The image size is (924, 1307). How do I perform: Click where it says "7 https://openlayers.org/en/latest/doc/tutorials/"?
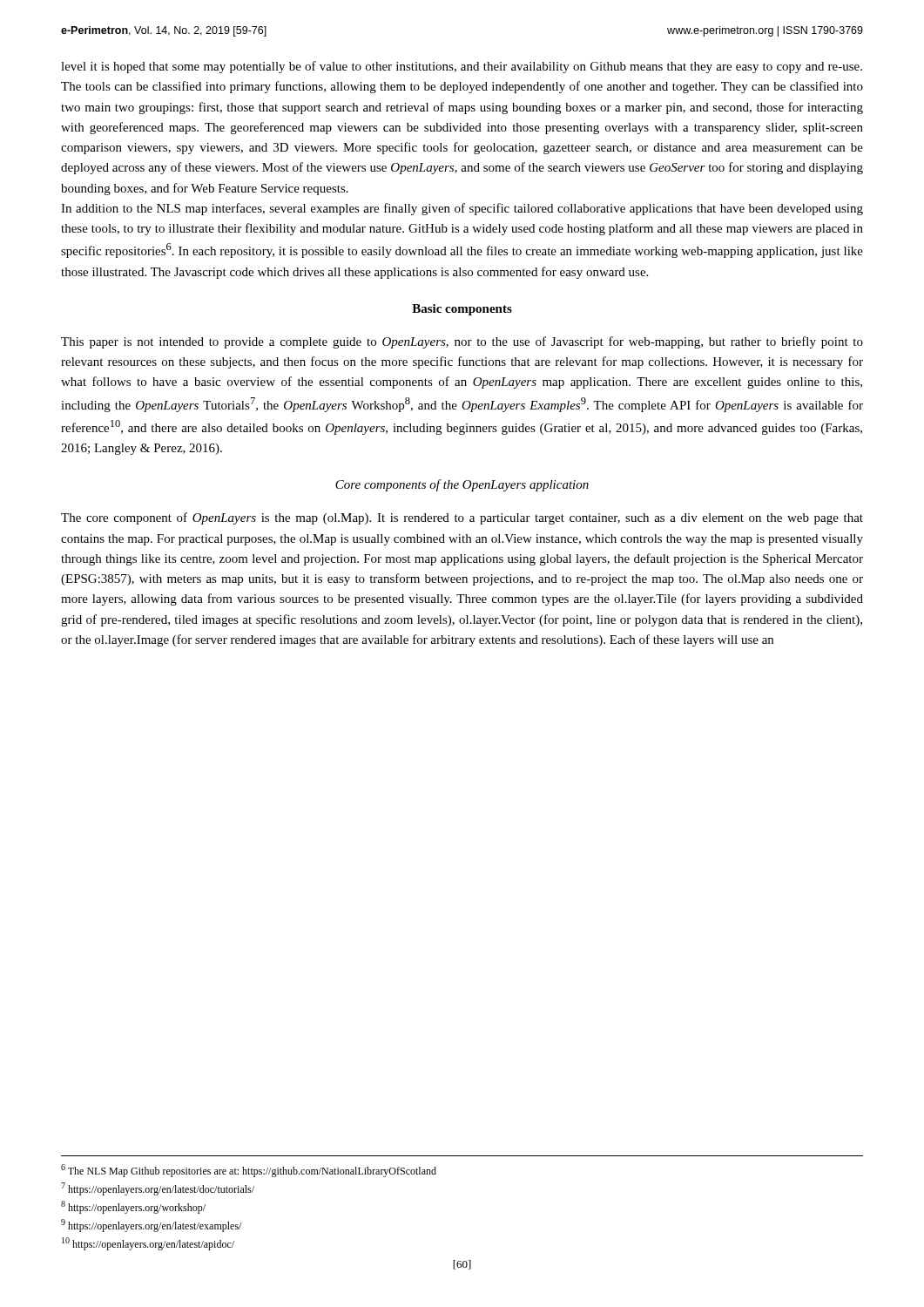pos(158,1188)
